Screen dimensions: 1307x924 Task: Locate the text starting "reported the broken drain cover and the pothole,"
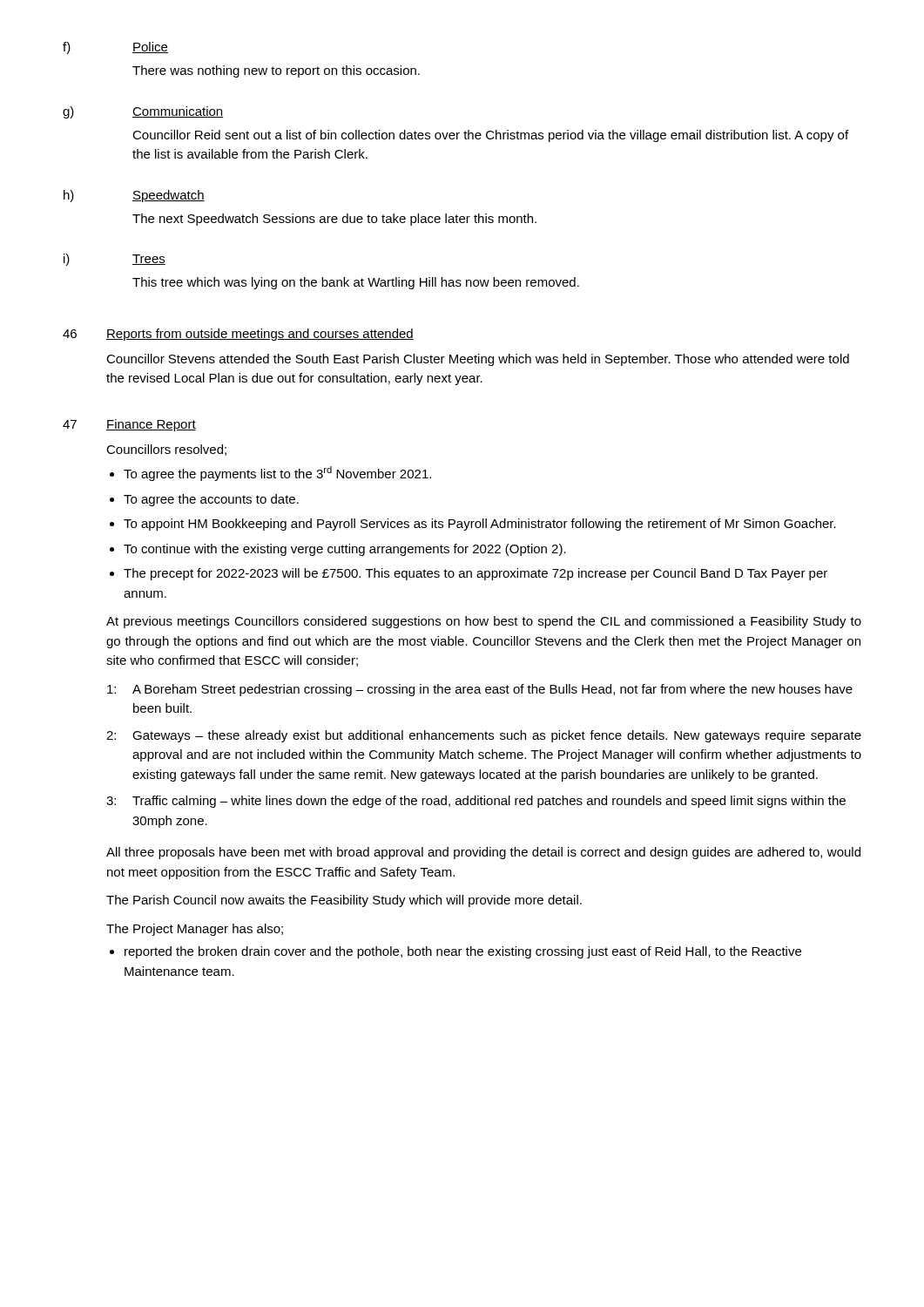[x=463, y=961]
